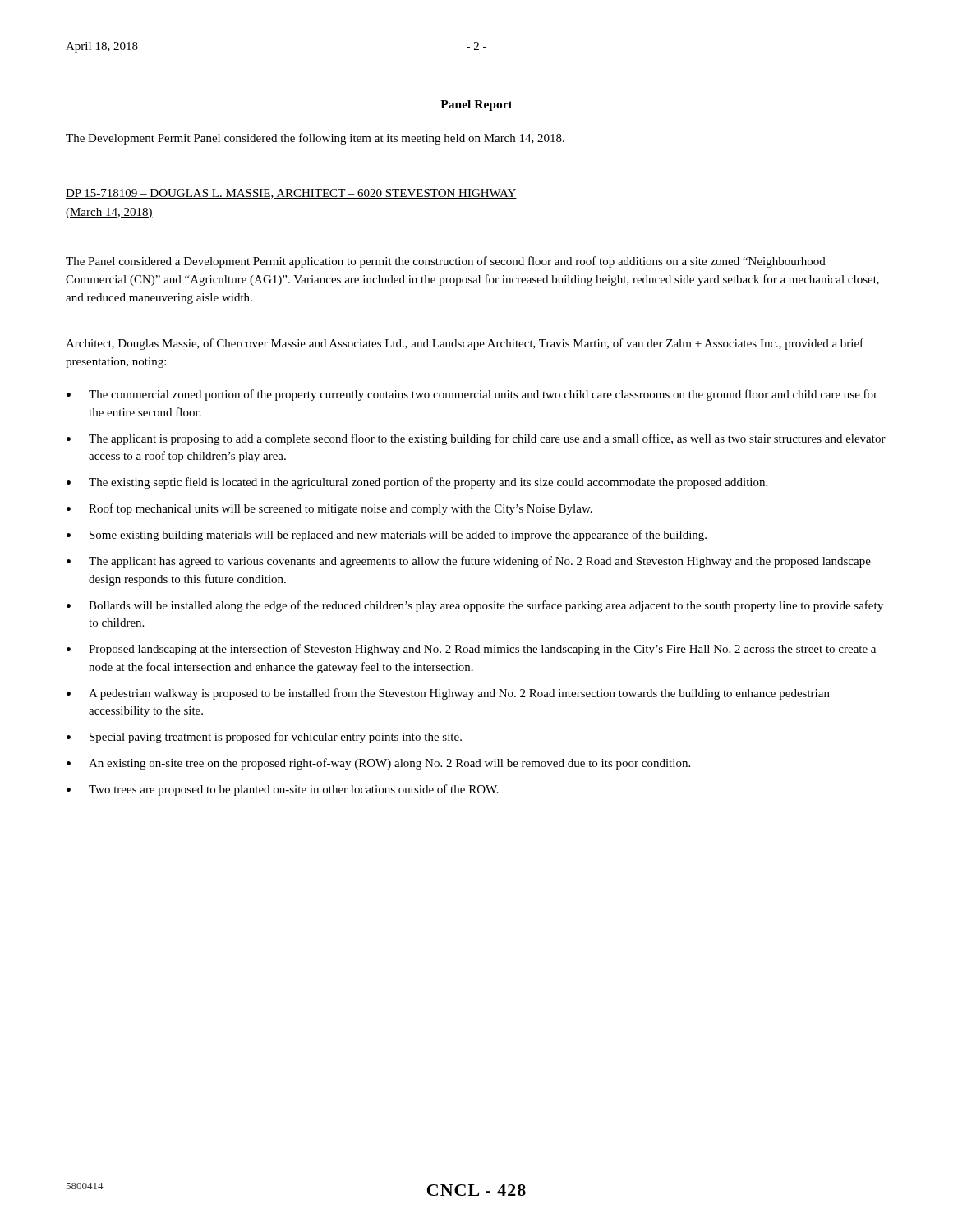Select the list item that reads "• Proposed landscaping at the intersection"
This screenshot has width=953, height=1232.
(476, 659)
